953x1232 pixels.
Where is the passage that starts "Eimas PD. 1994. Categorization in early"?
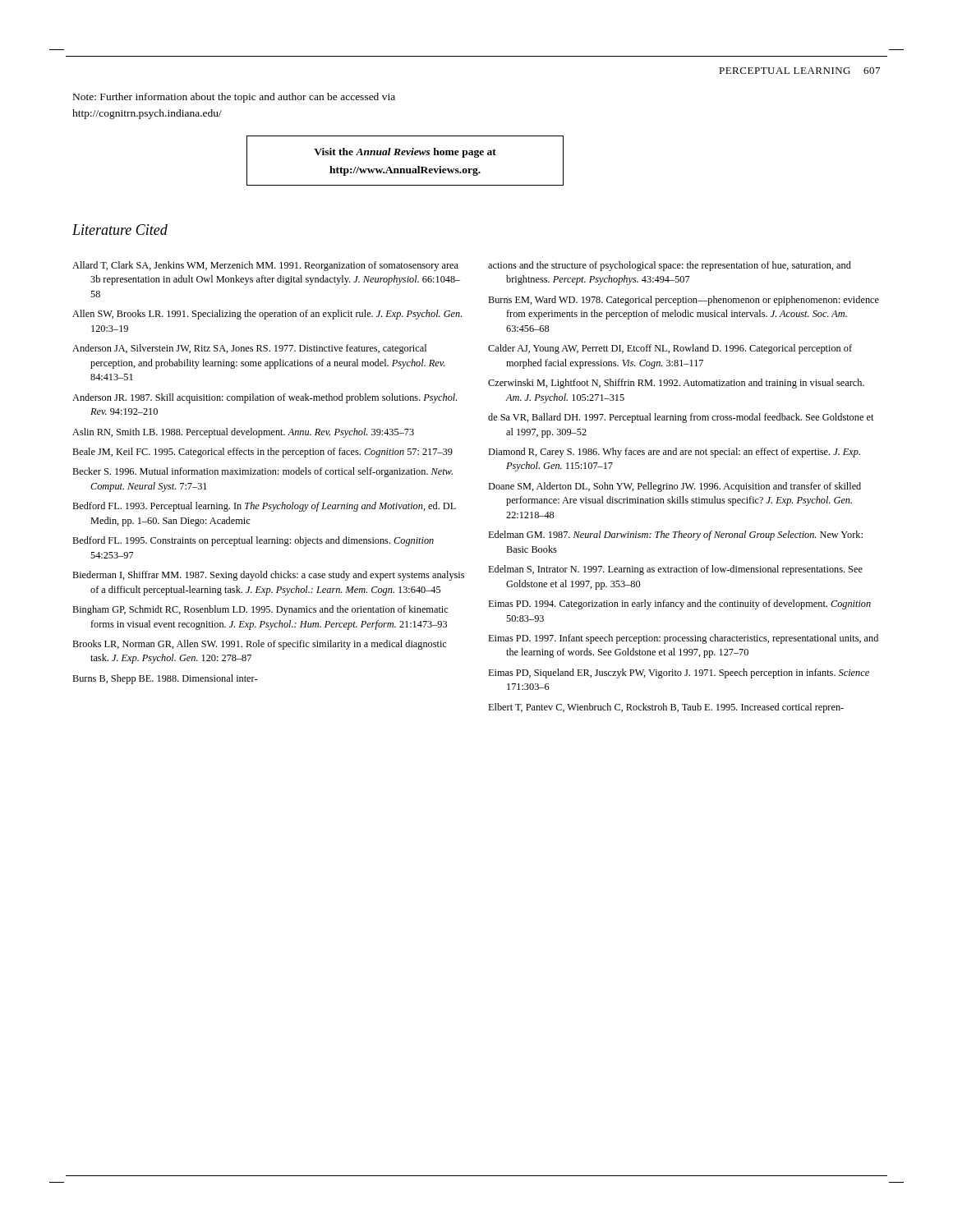point(679,611)
